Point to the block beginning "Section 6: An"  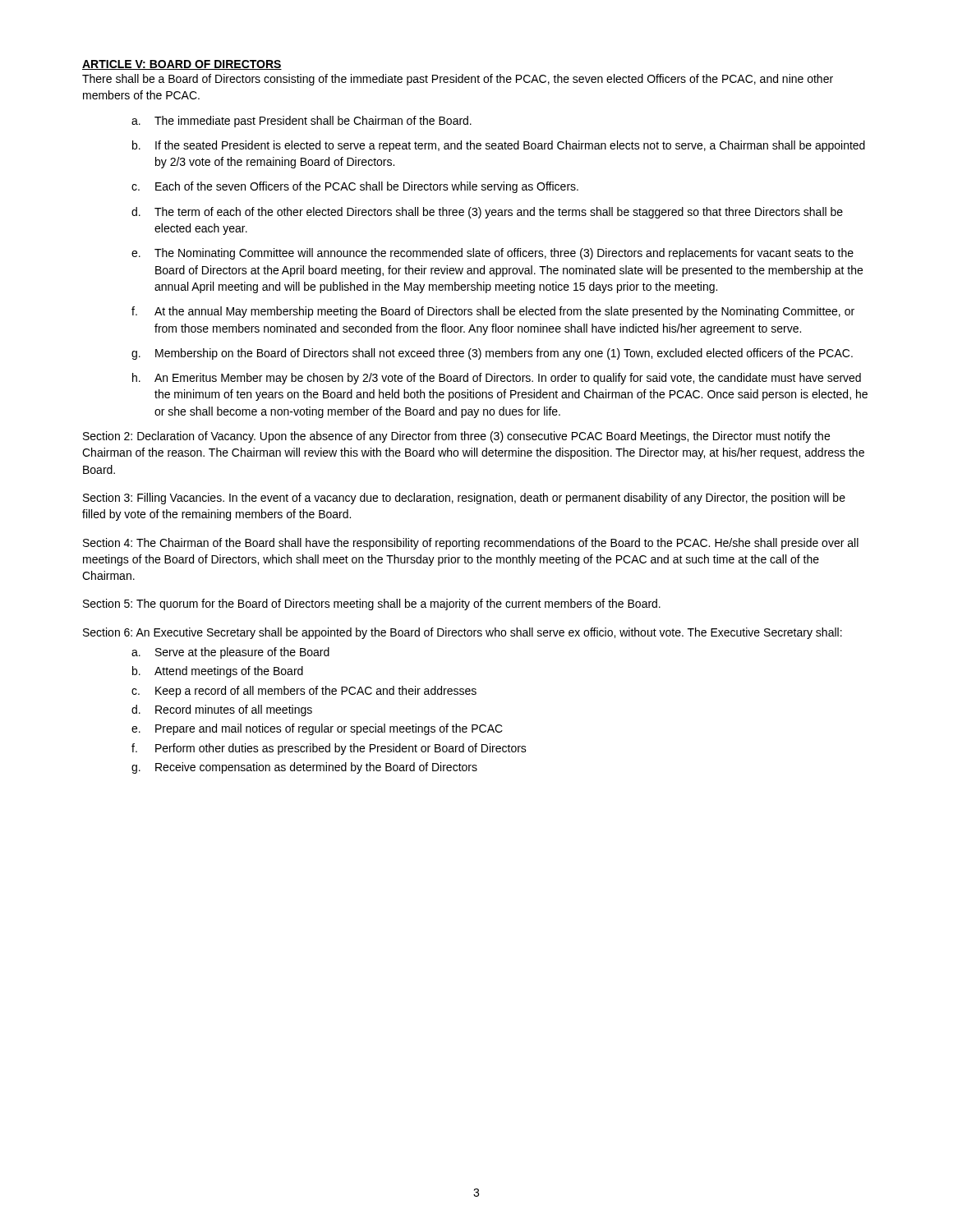pos(462,632)
